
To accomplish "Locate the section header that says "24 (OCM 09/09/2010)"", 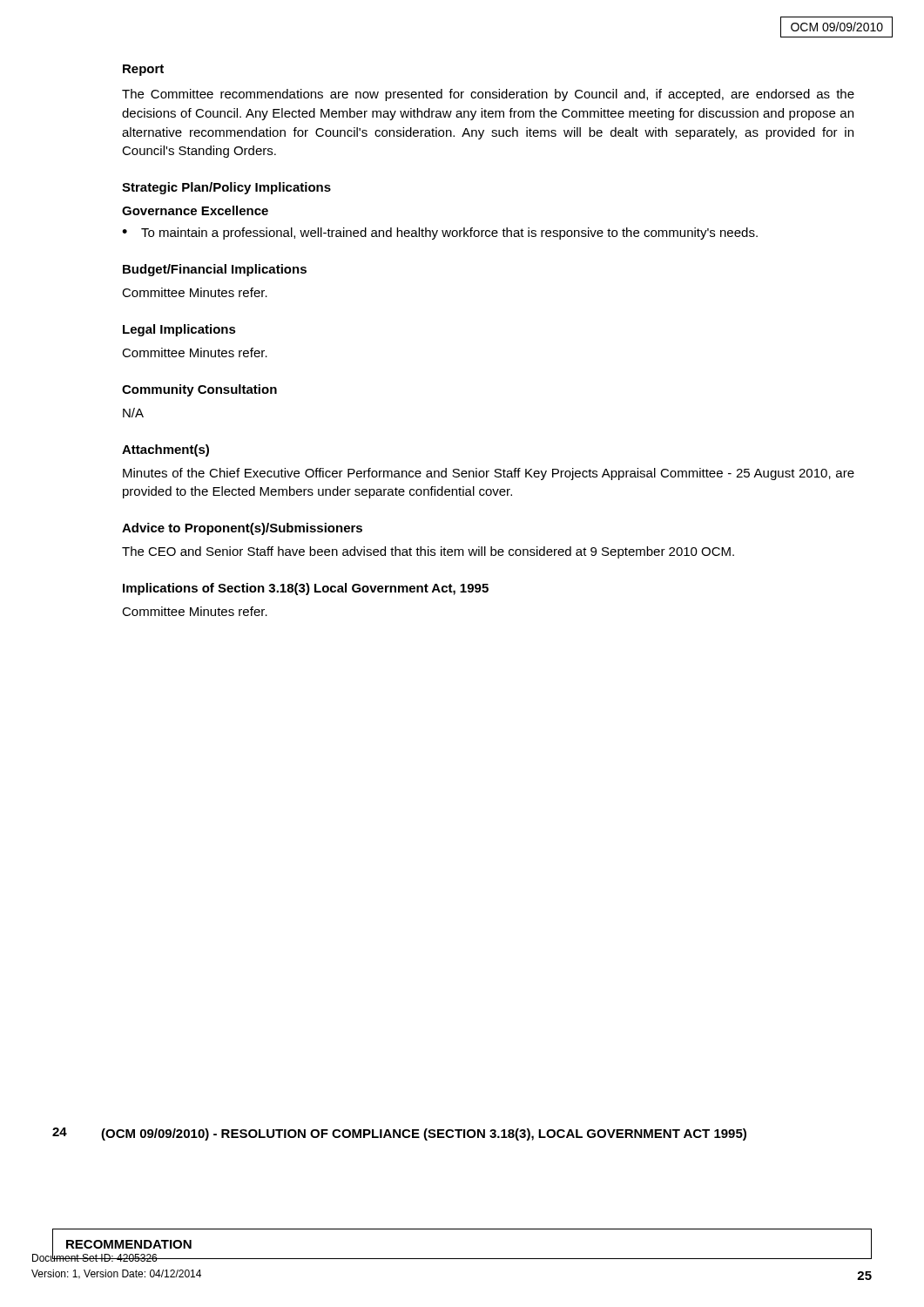I will (462, 1133).
